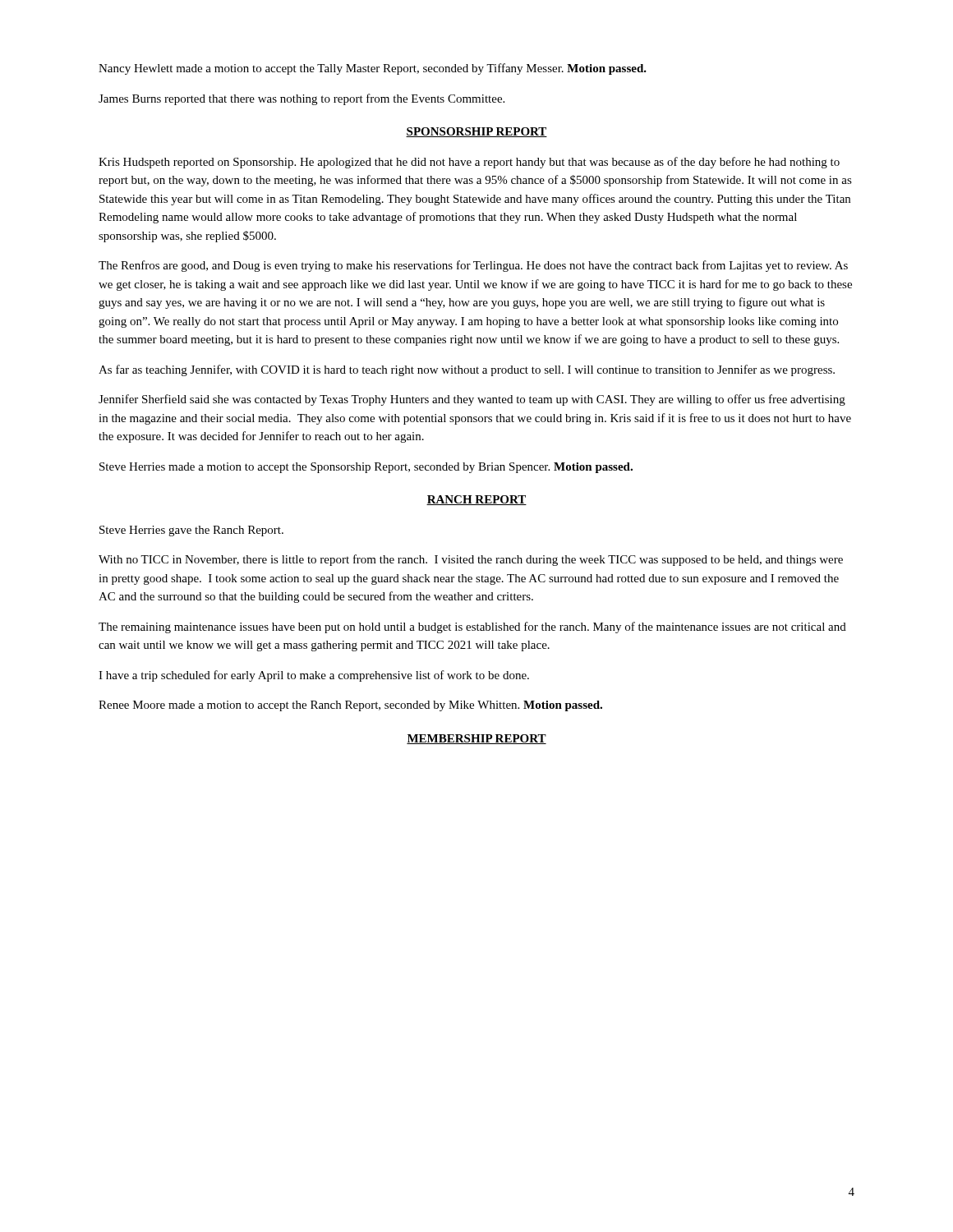
Task: Select the region starting "Kris Hudspeth reported on Sponsorship. He apologized"
Action: tap(475, 198)
